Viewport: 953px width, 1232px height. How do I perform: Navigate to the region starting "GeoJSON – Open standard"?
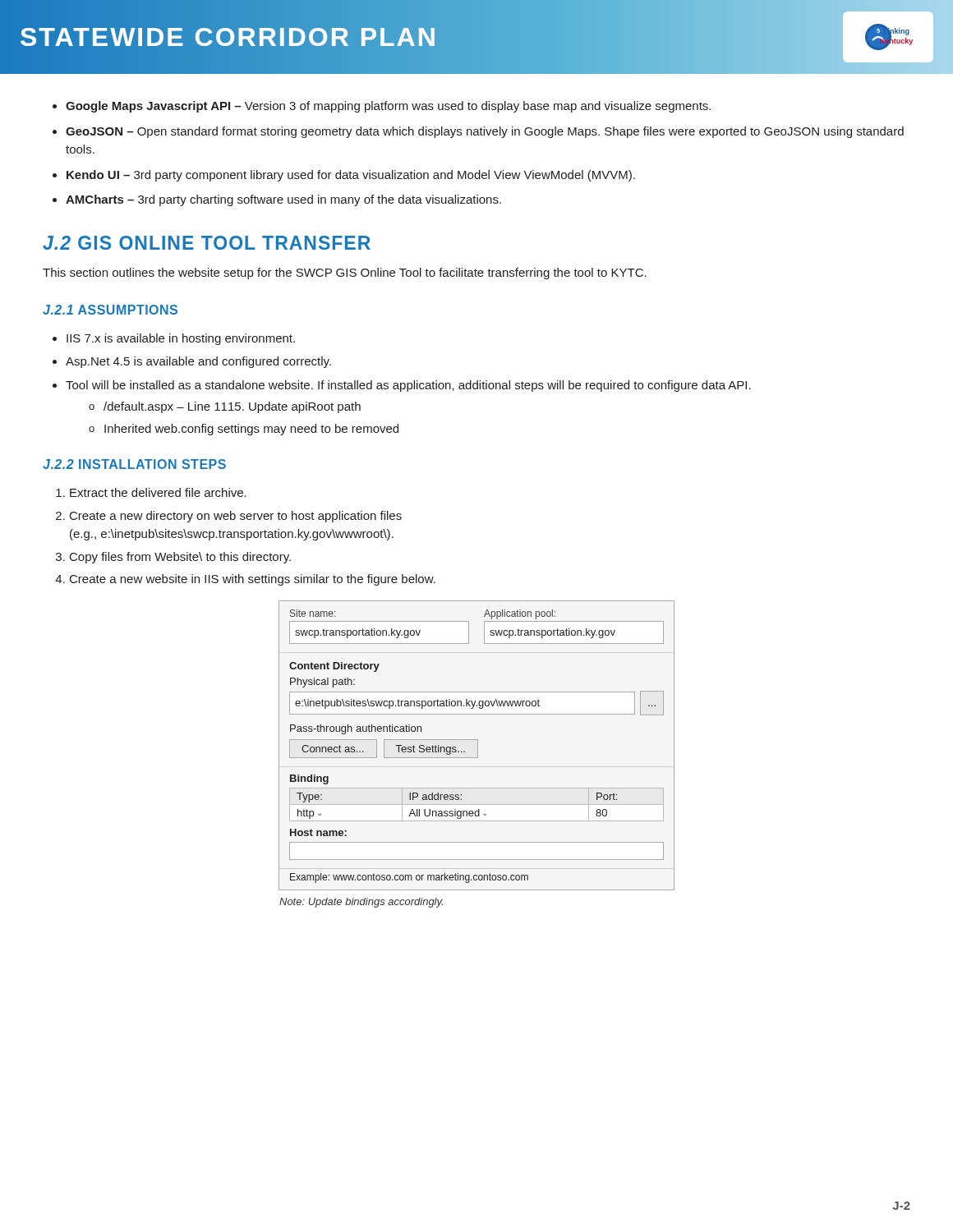tap(485, 140)
